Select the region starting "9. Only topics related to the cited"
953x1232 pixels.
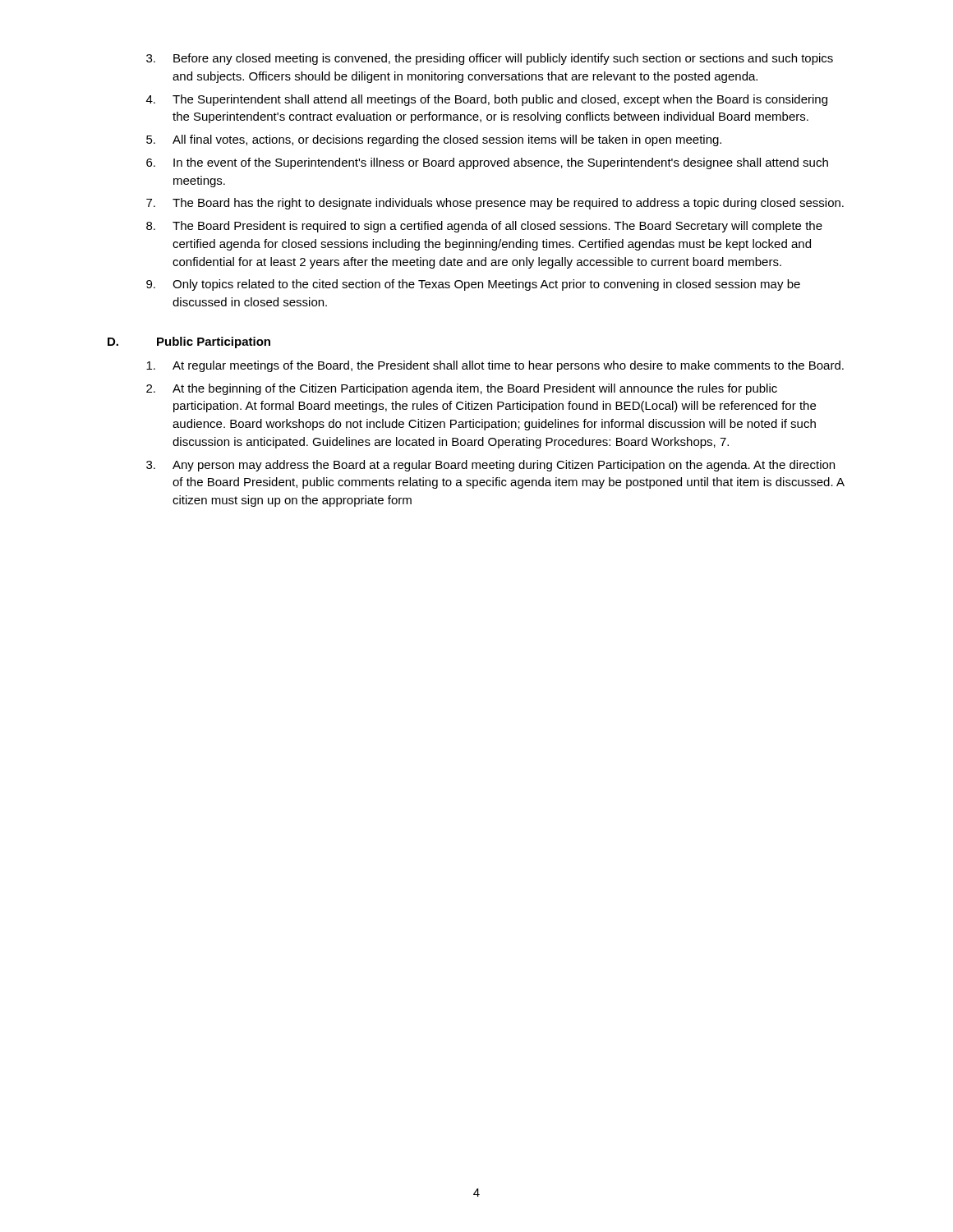476,293
